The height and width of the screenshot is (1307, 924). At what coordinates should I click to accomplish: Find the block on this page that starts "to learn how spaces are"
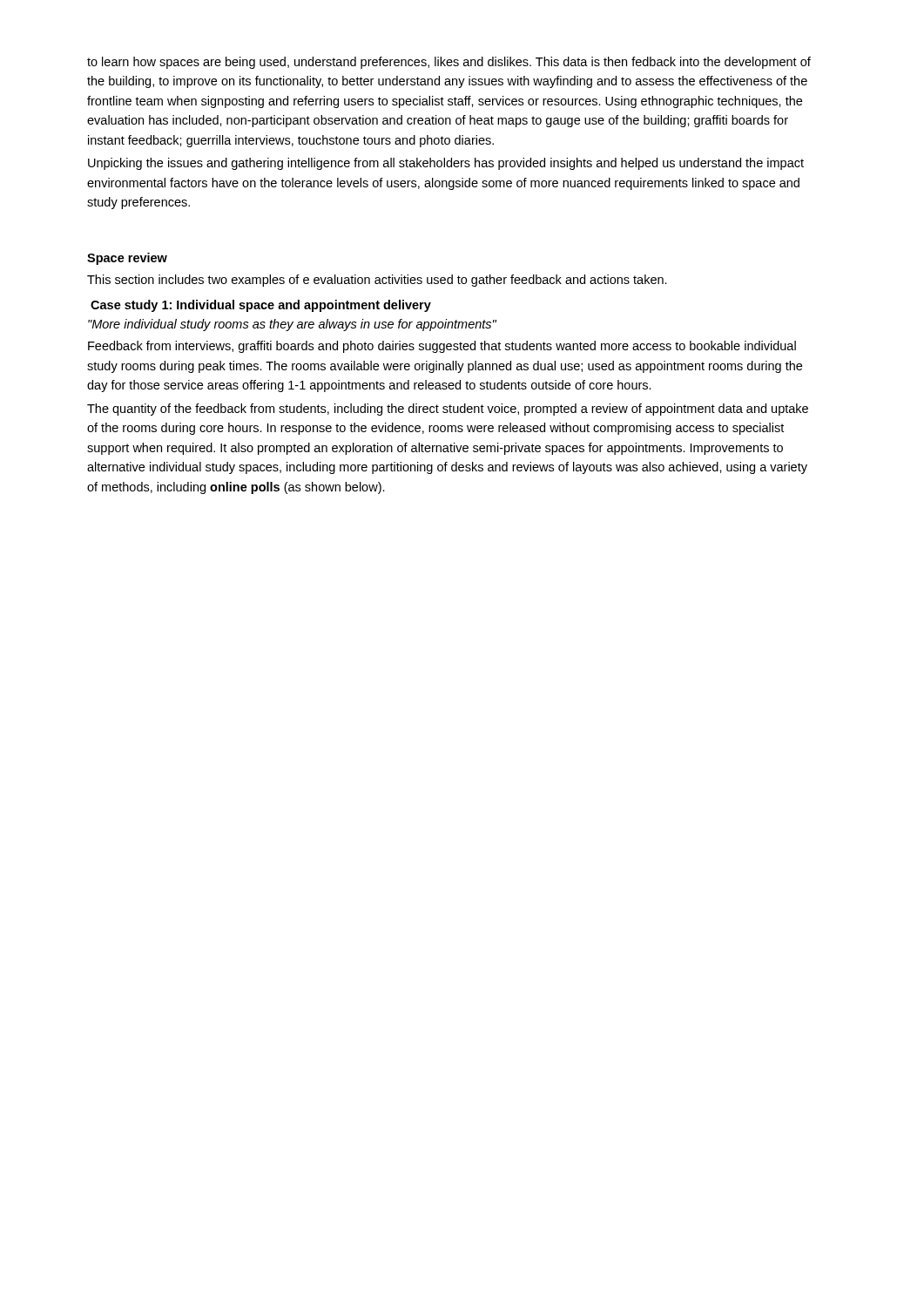[449, 101]
